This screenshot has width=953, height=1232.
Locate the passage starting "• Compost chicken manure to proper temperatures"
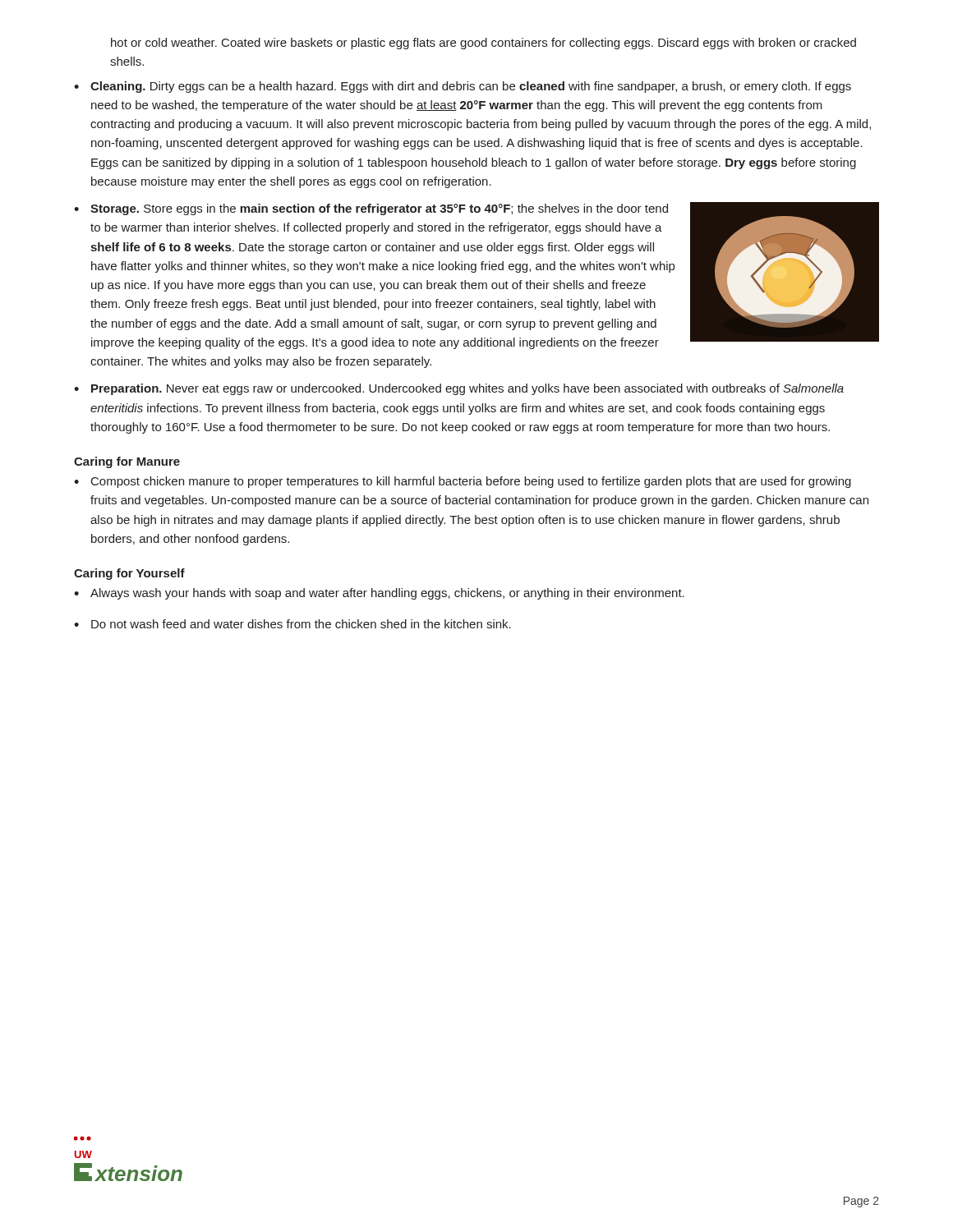tap(476, 510)
